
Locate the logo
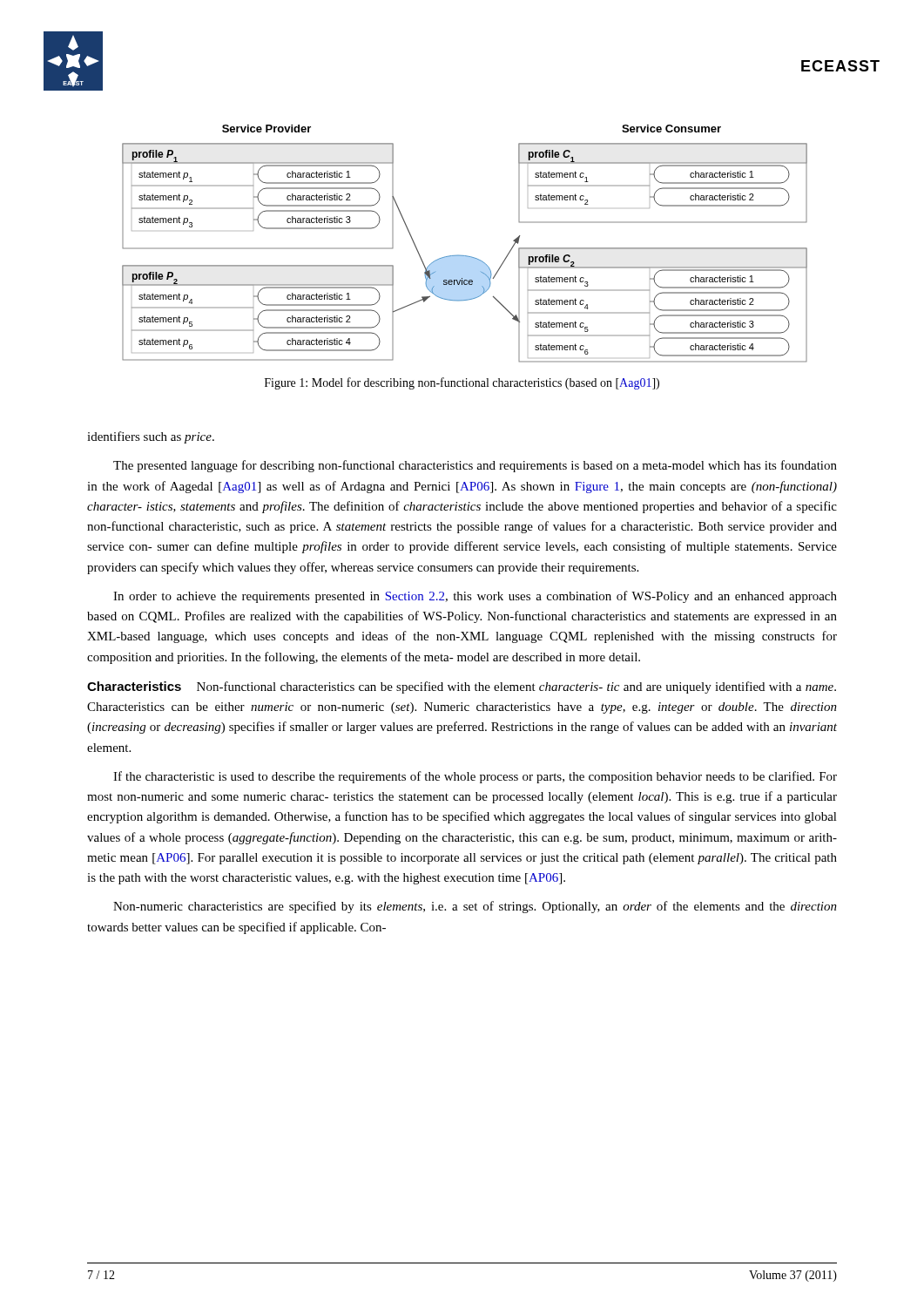coord(73,63)
